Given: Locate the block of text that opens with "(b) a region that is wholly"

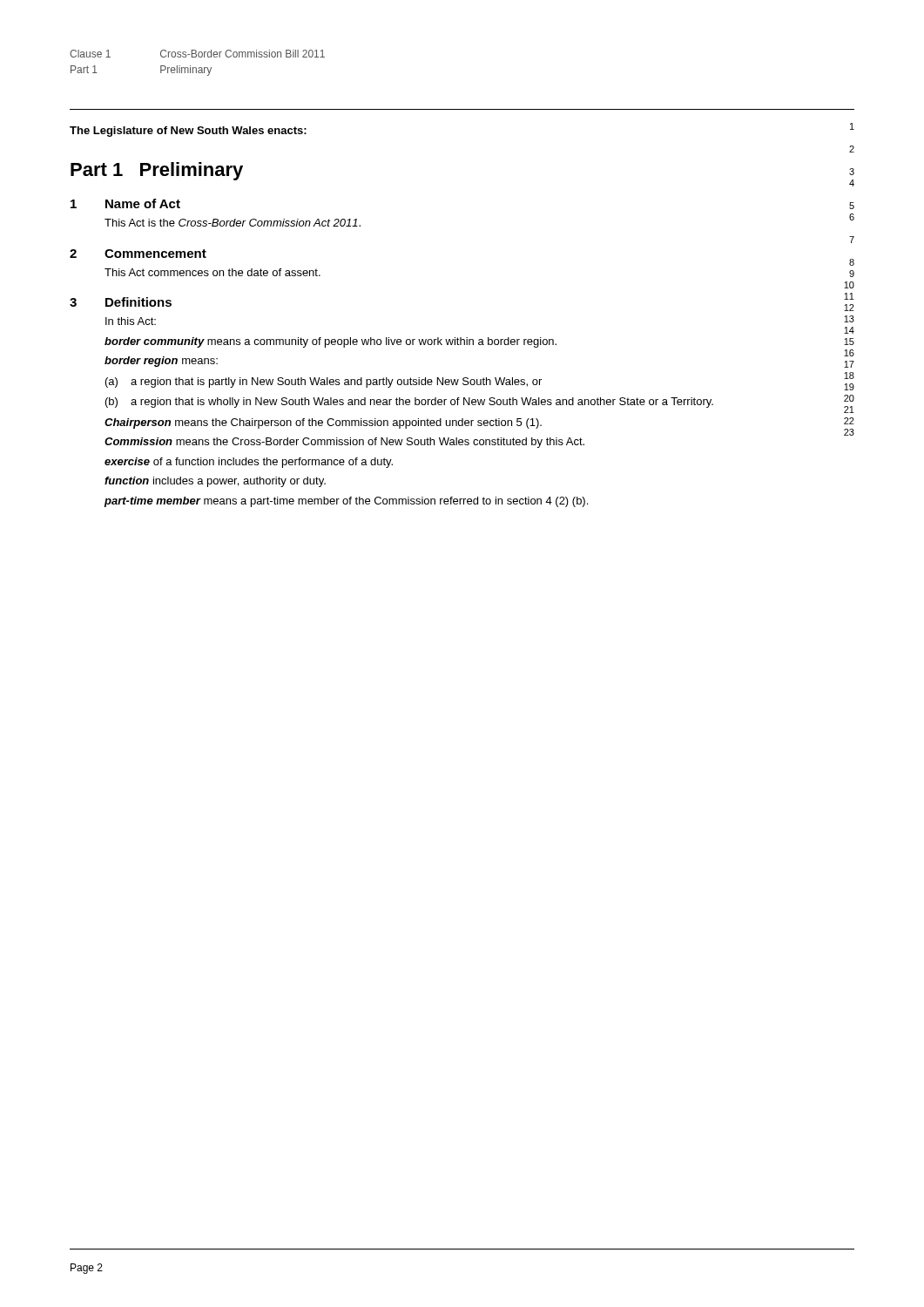Looking at the screenshot, I should pos(409,402).
